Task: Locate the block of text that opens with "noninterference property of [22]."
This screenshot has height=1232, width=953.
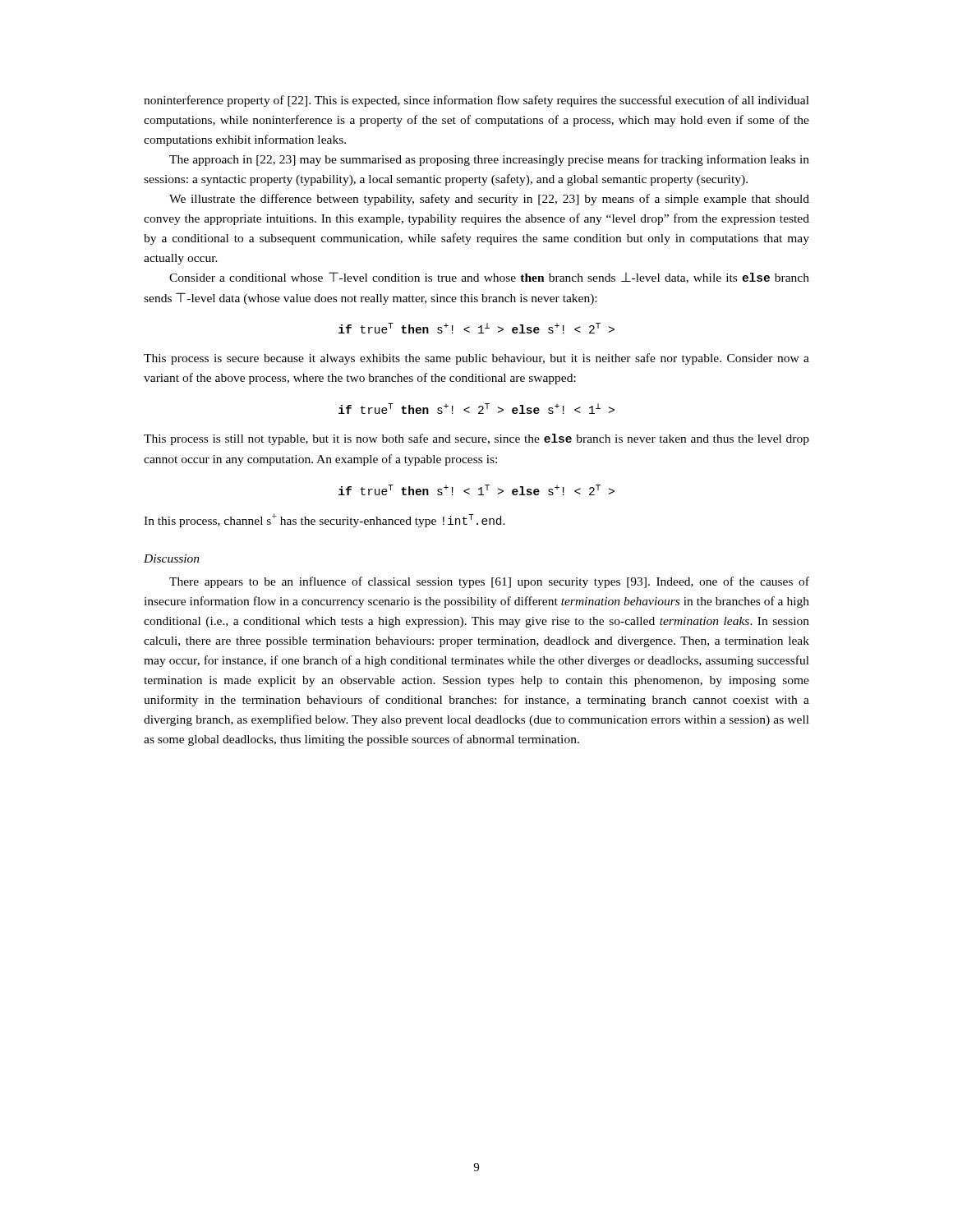Action: 476,120
